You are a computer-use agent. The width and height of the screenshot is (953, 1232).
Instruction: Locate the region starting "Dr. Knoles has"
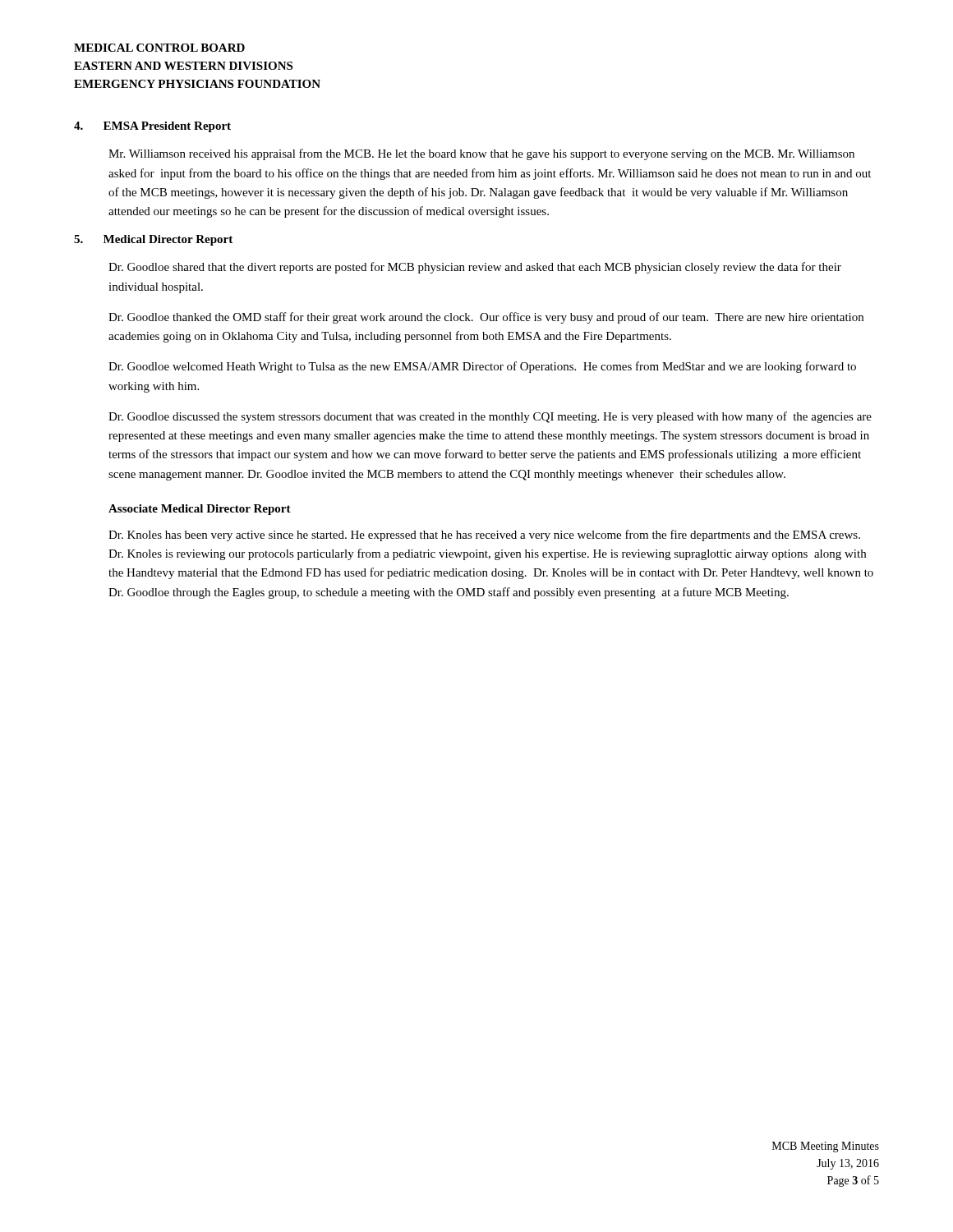[491, 563]
